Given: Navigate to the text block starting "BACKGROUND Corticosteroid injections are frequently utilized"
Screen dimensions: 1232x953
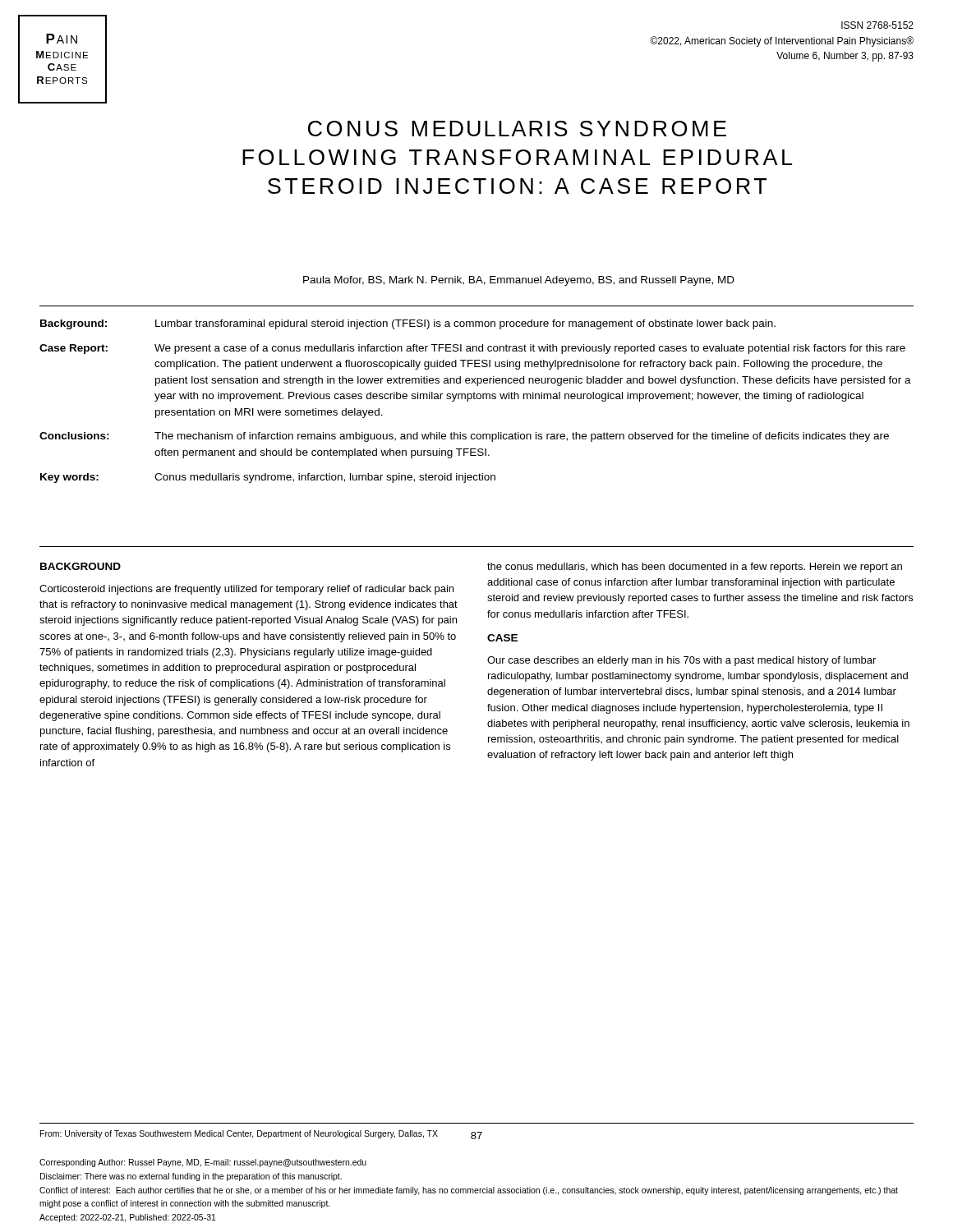Looking at the screenshot, I should click(x=253, y=664).
